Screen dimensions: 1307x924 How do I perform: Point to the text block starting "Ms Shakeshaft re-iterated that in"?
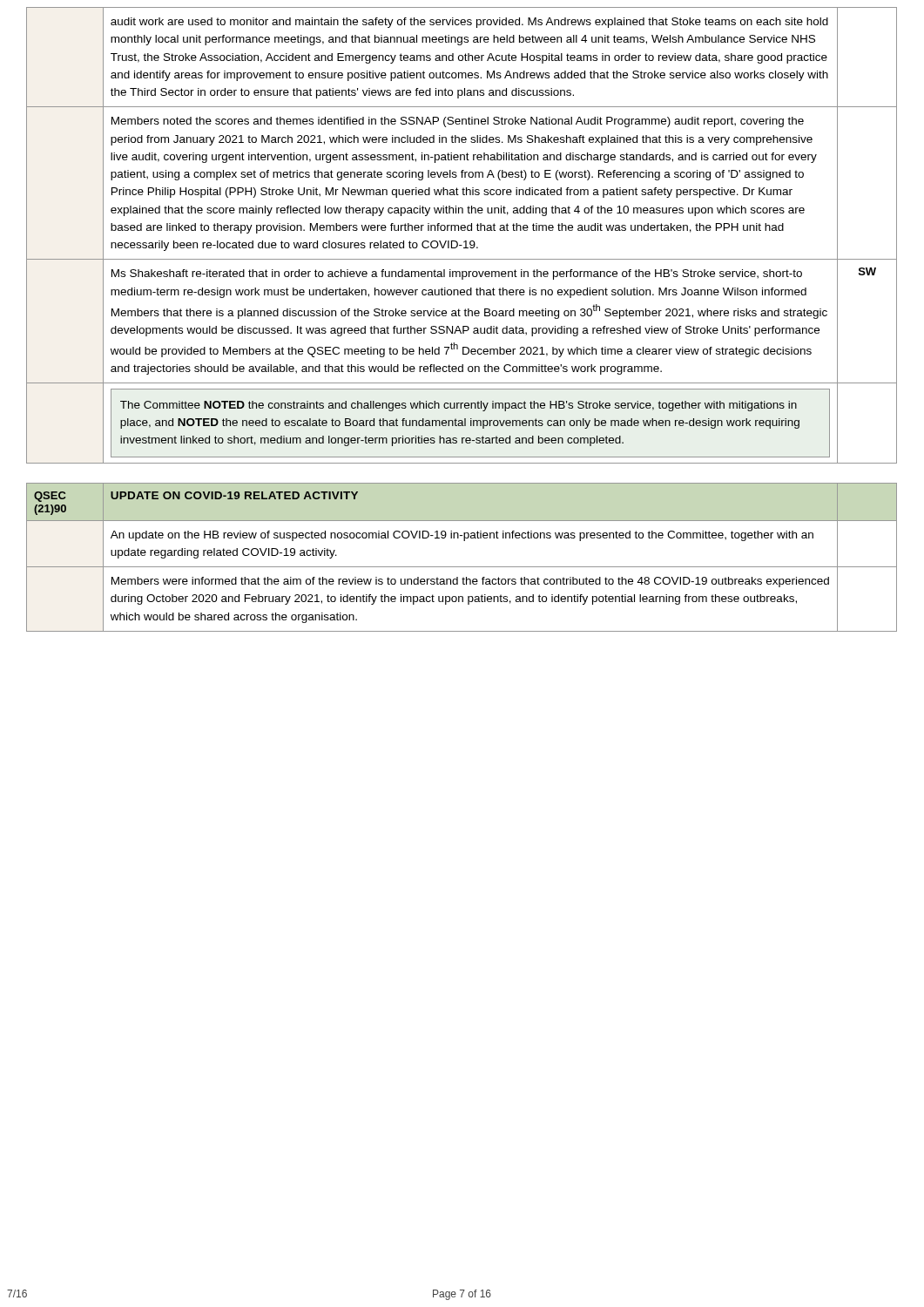470,321
